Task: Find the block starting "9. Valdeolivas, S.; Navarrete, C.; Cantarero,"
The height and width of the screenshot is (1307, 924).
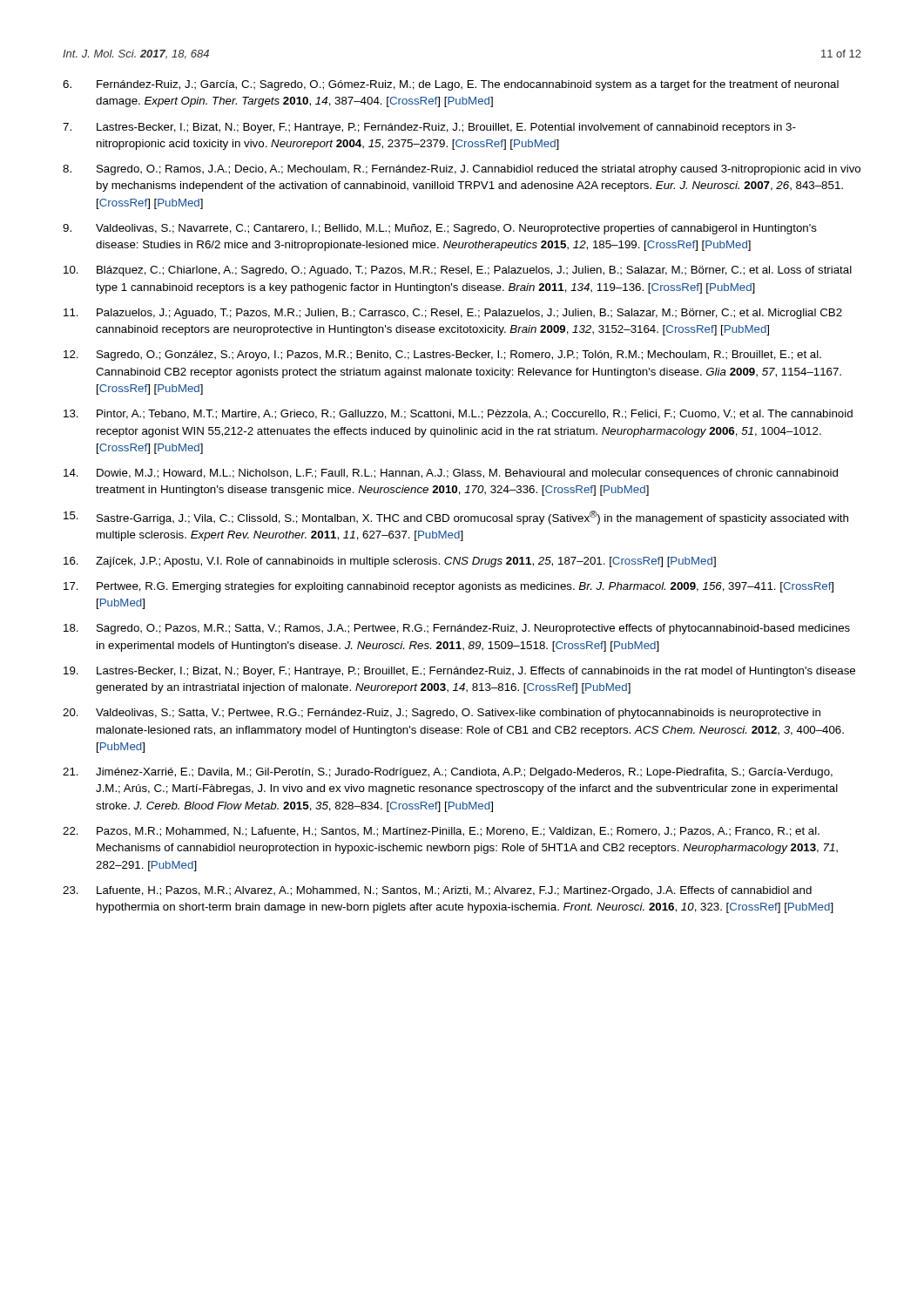Action: (462, 236)
